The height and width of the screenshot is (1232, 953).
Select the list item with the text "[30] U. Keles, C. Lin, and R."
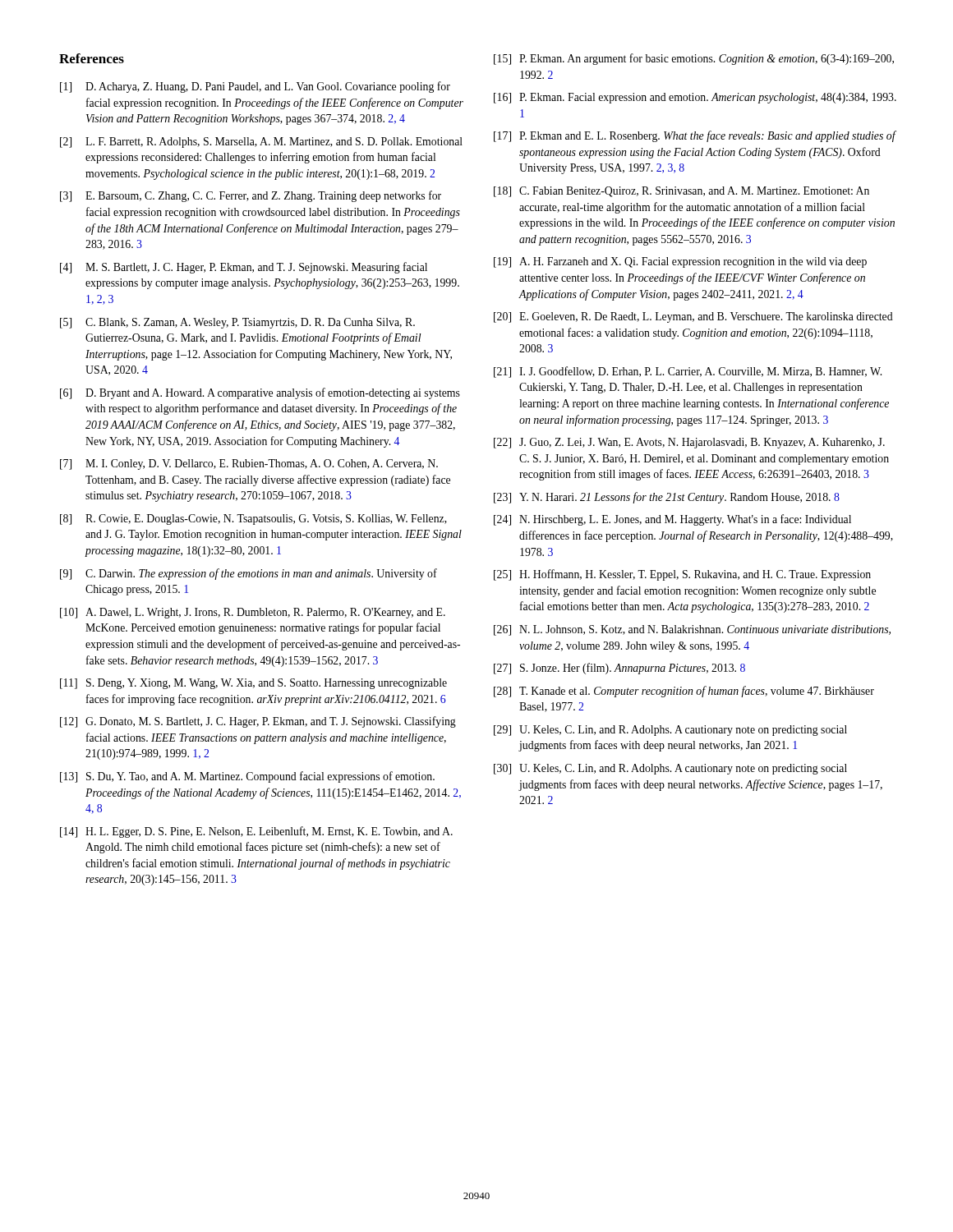pos(695,785)
